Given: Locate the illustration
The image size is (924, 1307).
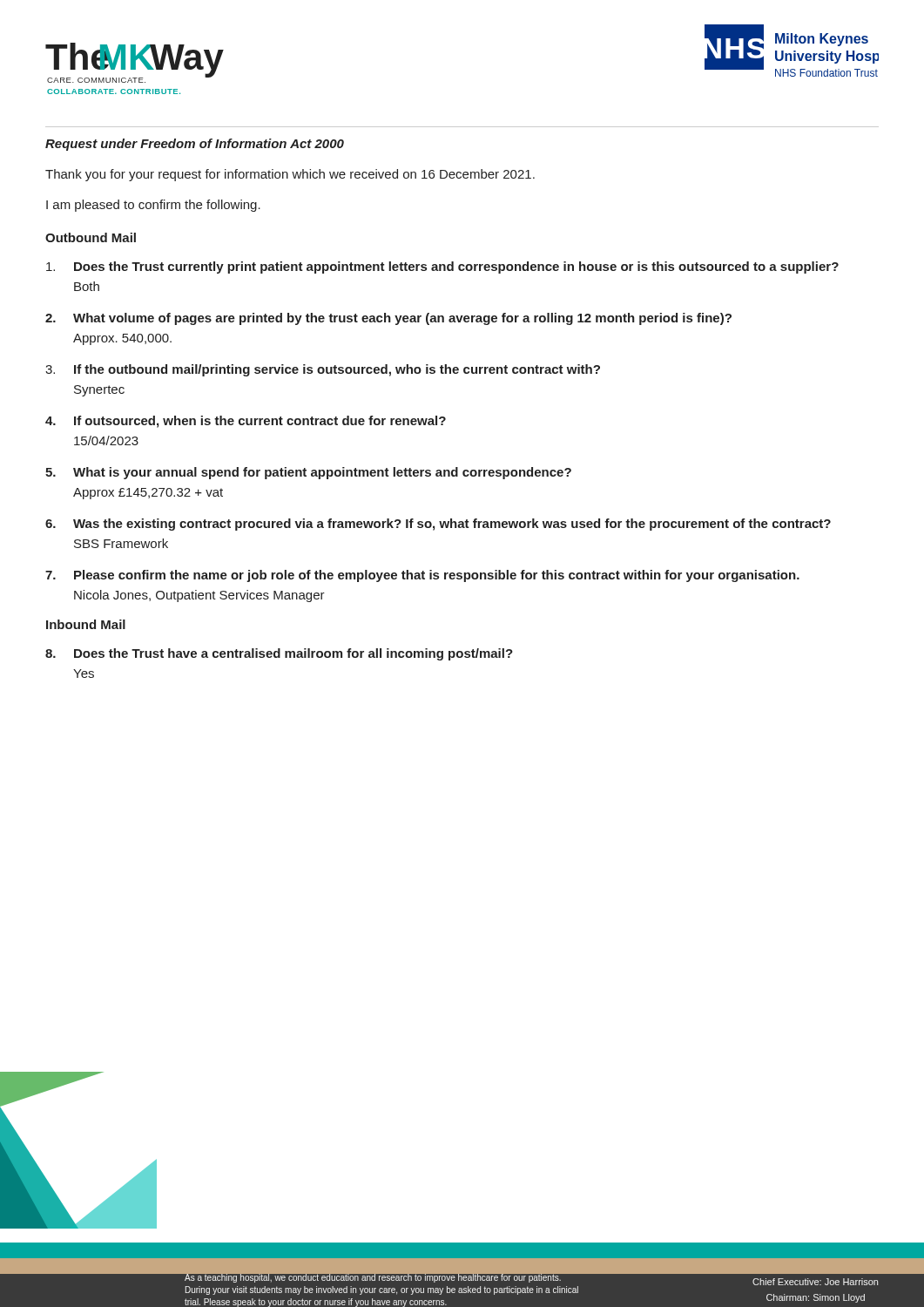Looking at the screenshot, I should pyautogui.click(x=94, y=1150).
